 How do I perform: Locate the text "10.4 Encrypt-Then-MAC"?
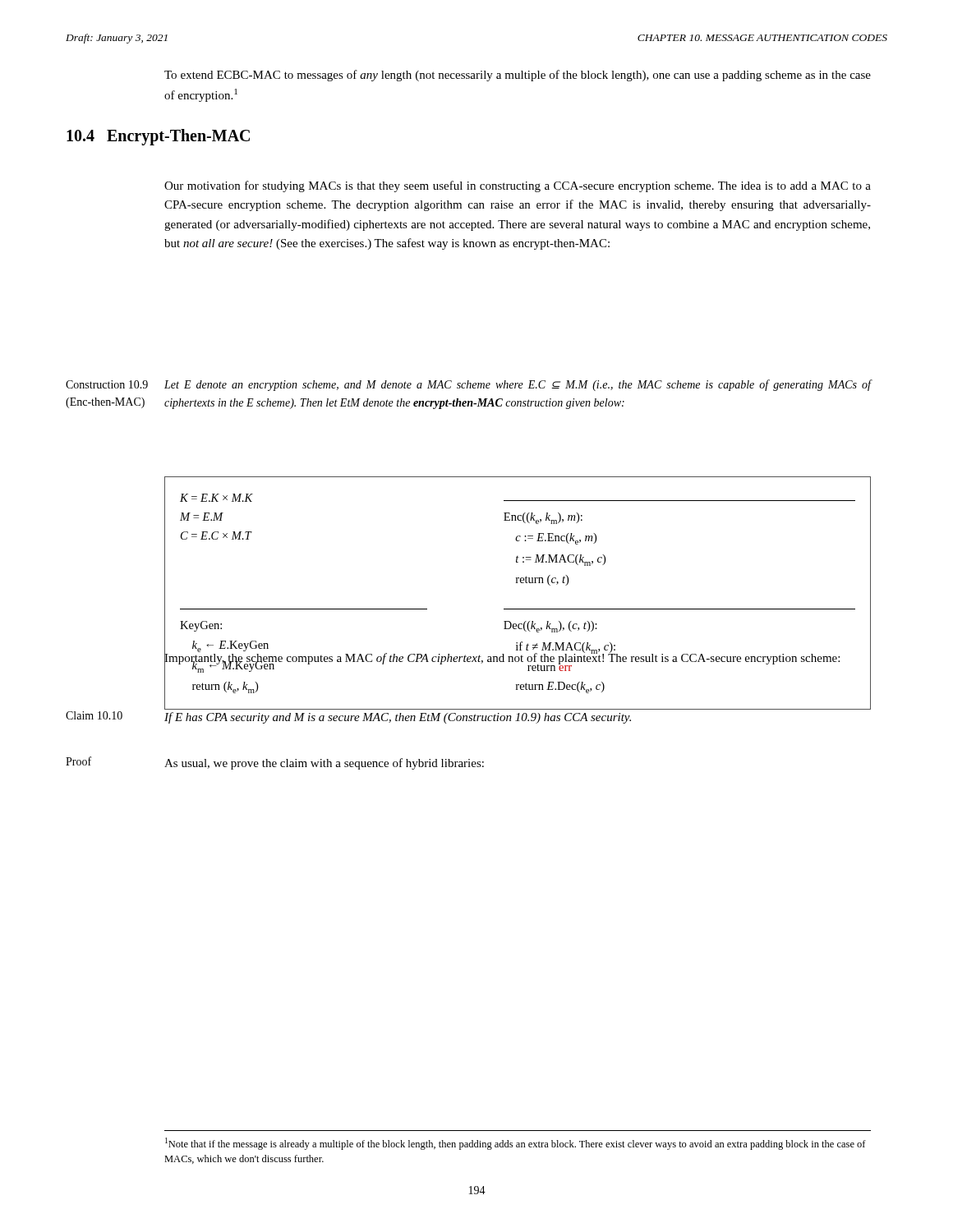(158, 136)
